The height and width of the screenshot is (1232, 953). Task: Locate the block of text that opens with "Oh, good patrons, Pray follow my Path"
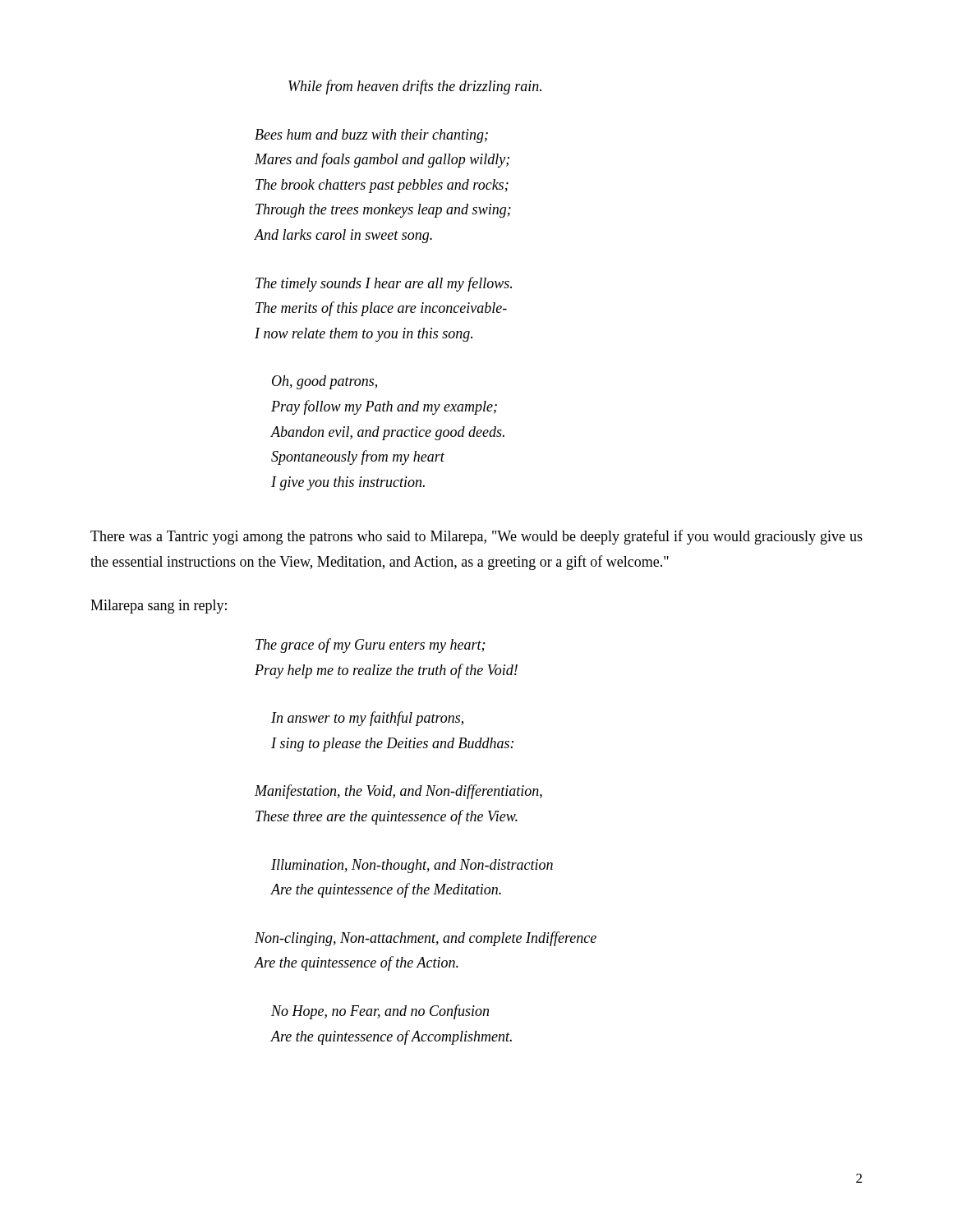(x=388, y=432)
